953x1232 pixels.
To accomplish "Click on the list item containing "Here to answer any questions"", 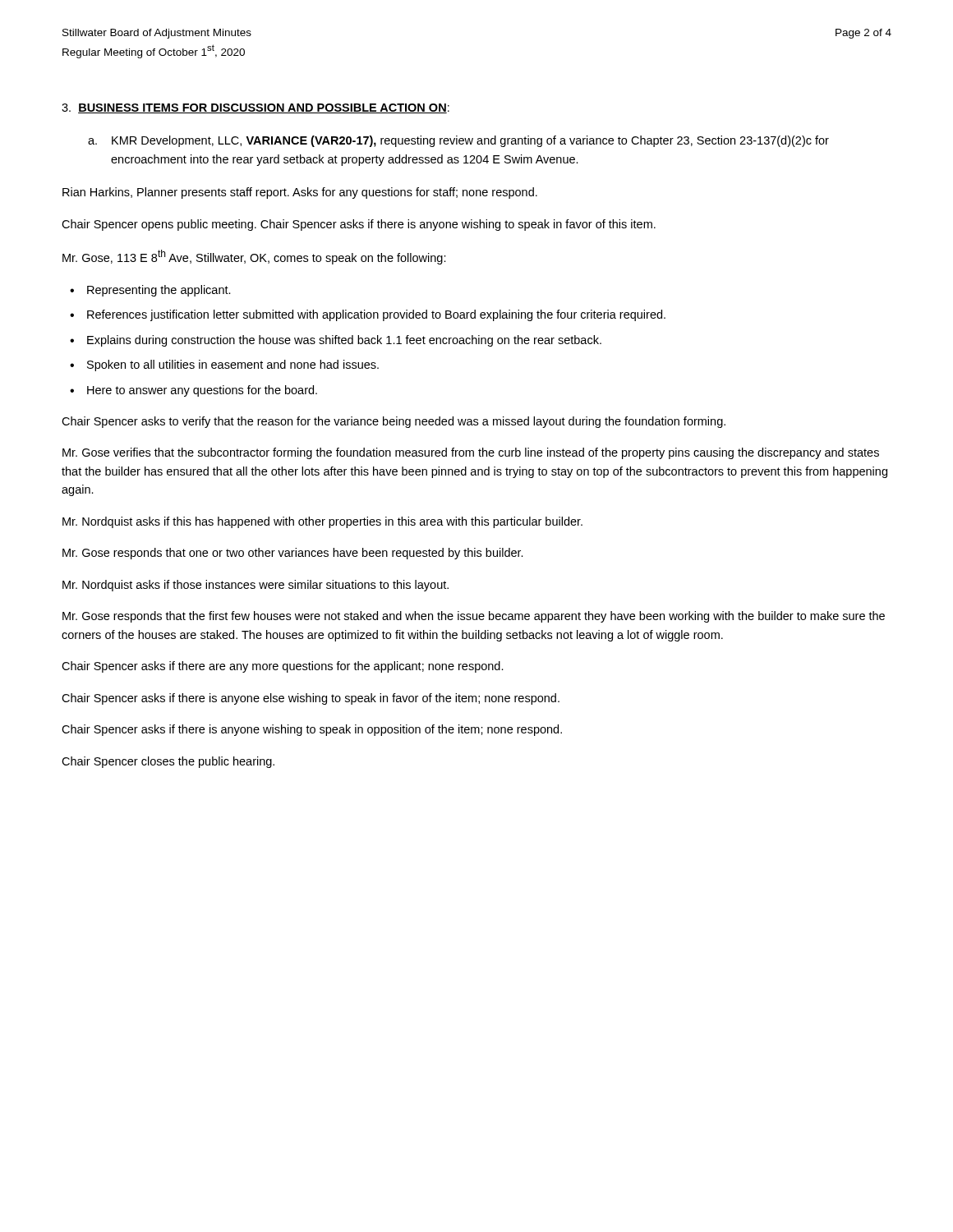I will (202, 390).
